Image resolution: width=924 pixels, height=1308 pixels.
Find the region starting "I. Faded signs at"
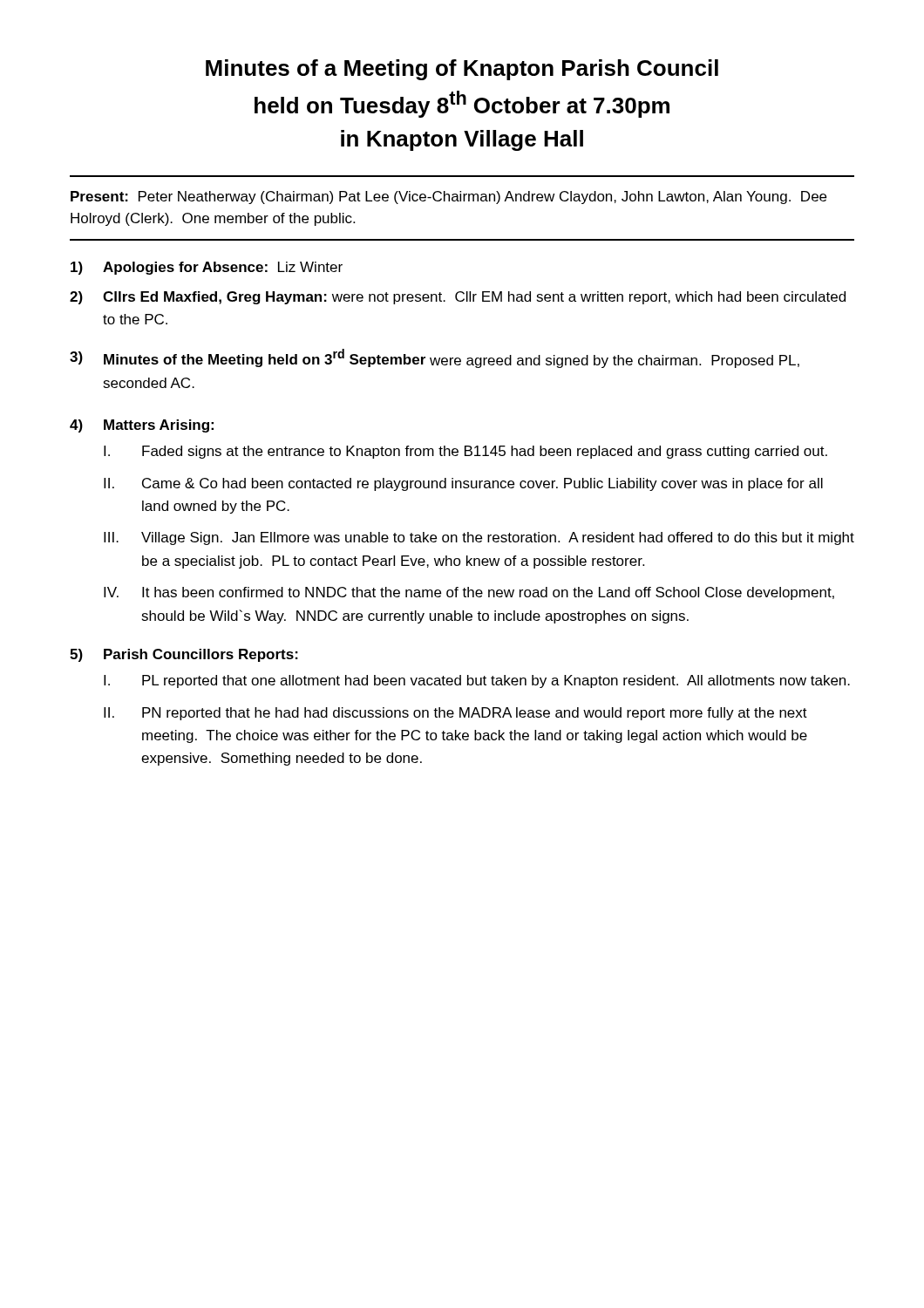pos(466,452)
